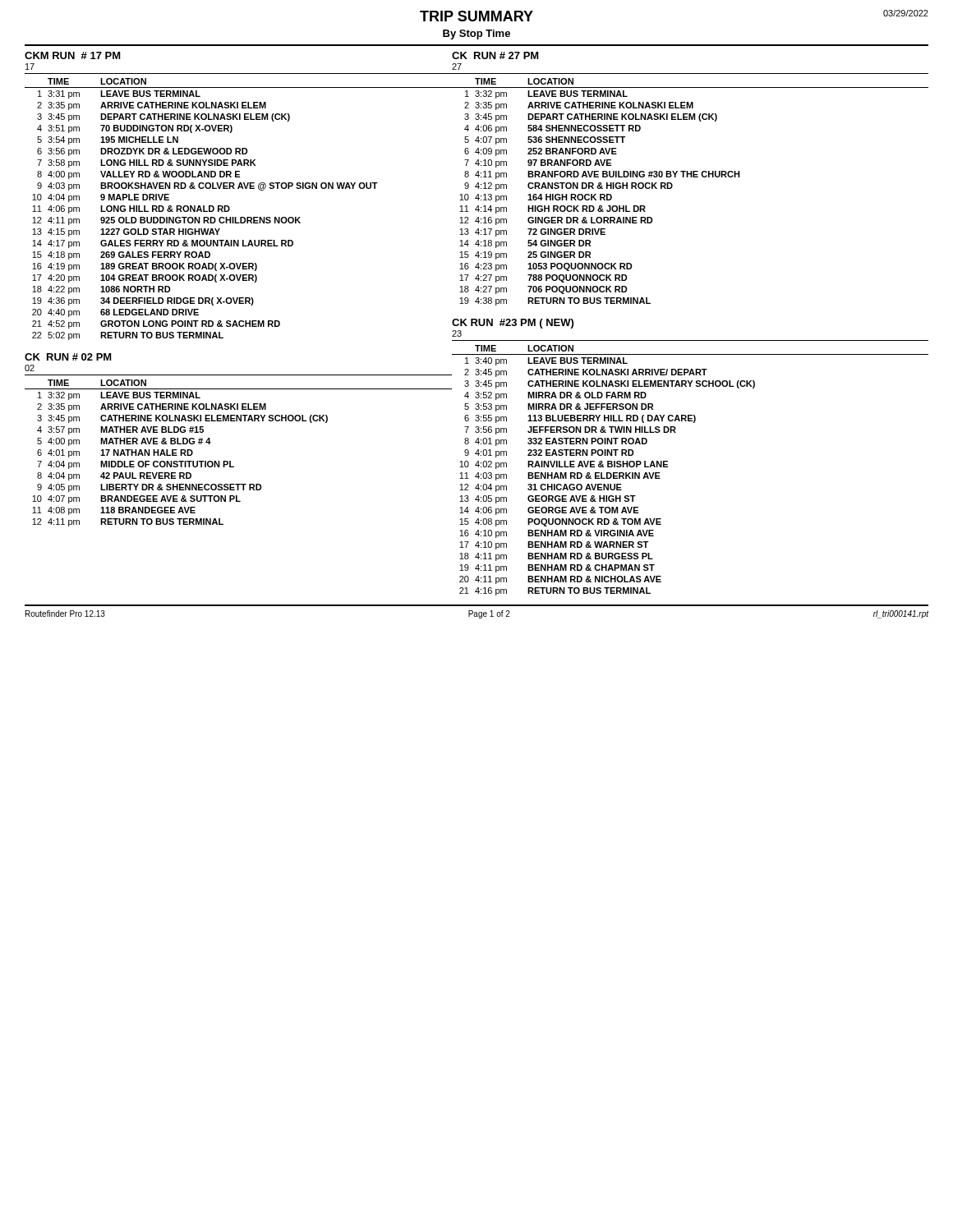Locate the table with the text "MATHER AVE & BLDG"
This screenshot has width=953, height=1232.
point(238,452)
